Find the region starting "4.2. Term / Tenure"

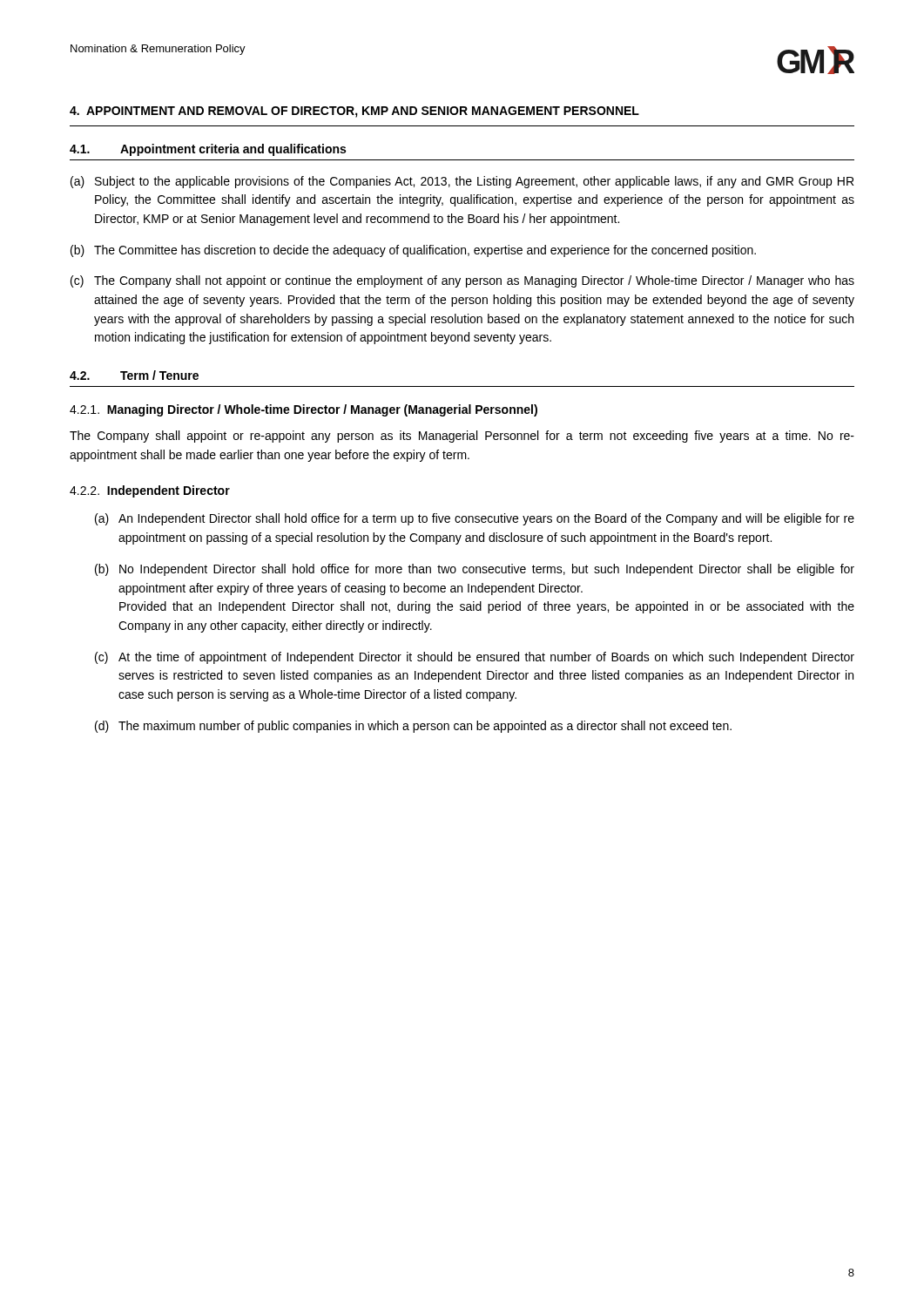[x=134, y=376]
